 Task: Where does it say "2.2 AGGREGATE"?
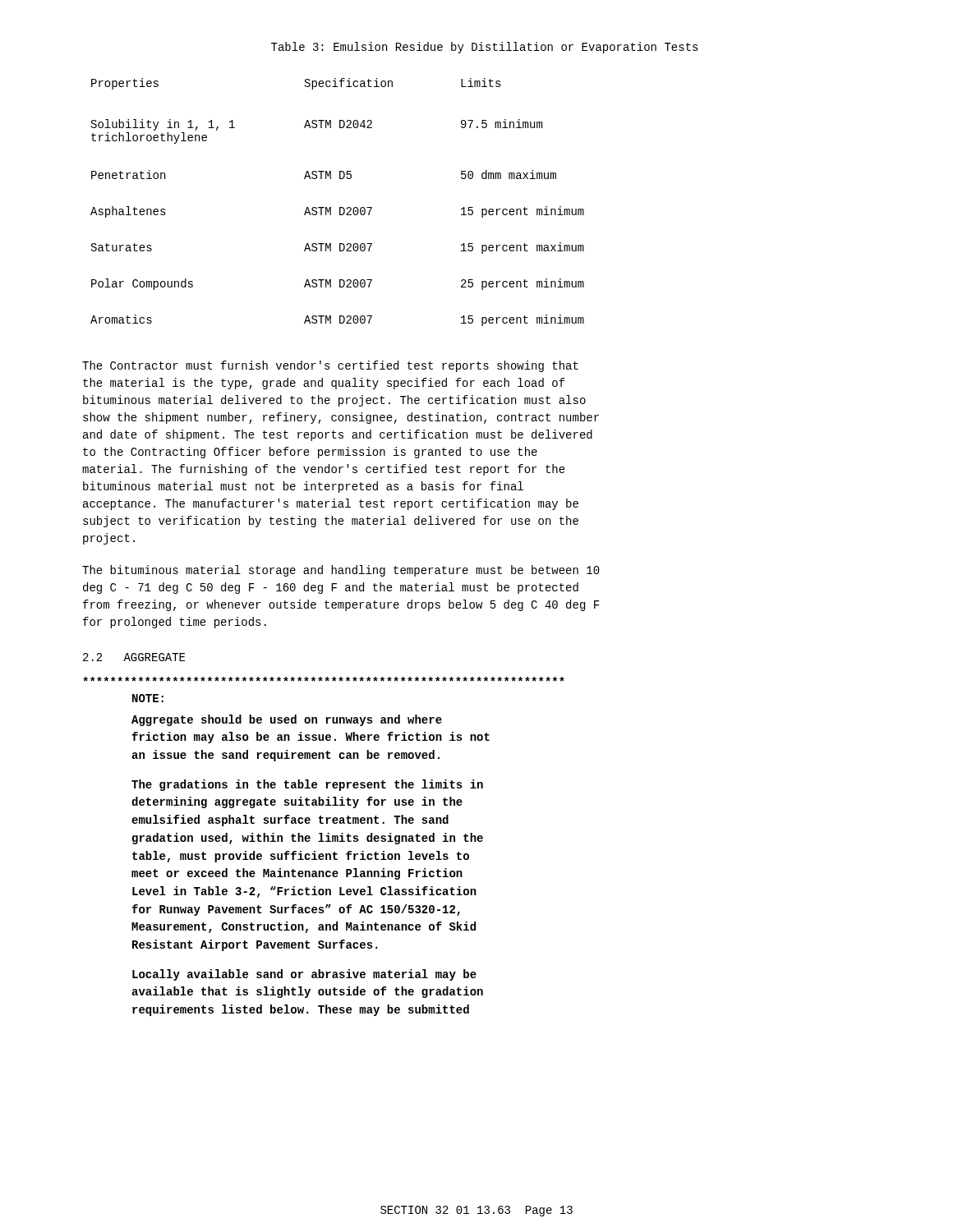pyautogui.click(x=134, y=658)
